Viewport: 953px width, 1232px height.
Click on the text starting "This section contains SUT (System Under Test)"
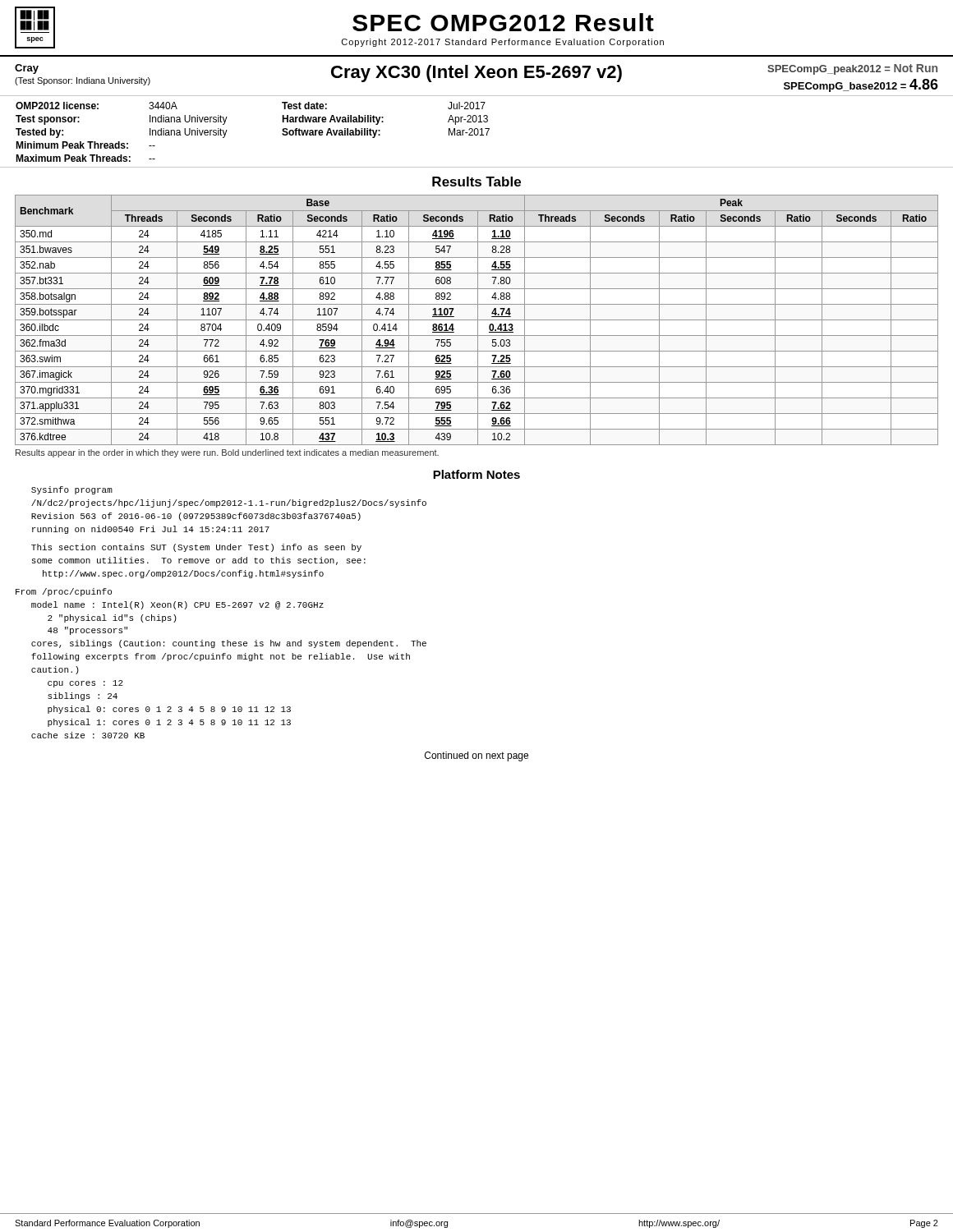(x=191, y=561)
